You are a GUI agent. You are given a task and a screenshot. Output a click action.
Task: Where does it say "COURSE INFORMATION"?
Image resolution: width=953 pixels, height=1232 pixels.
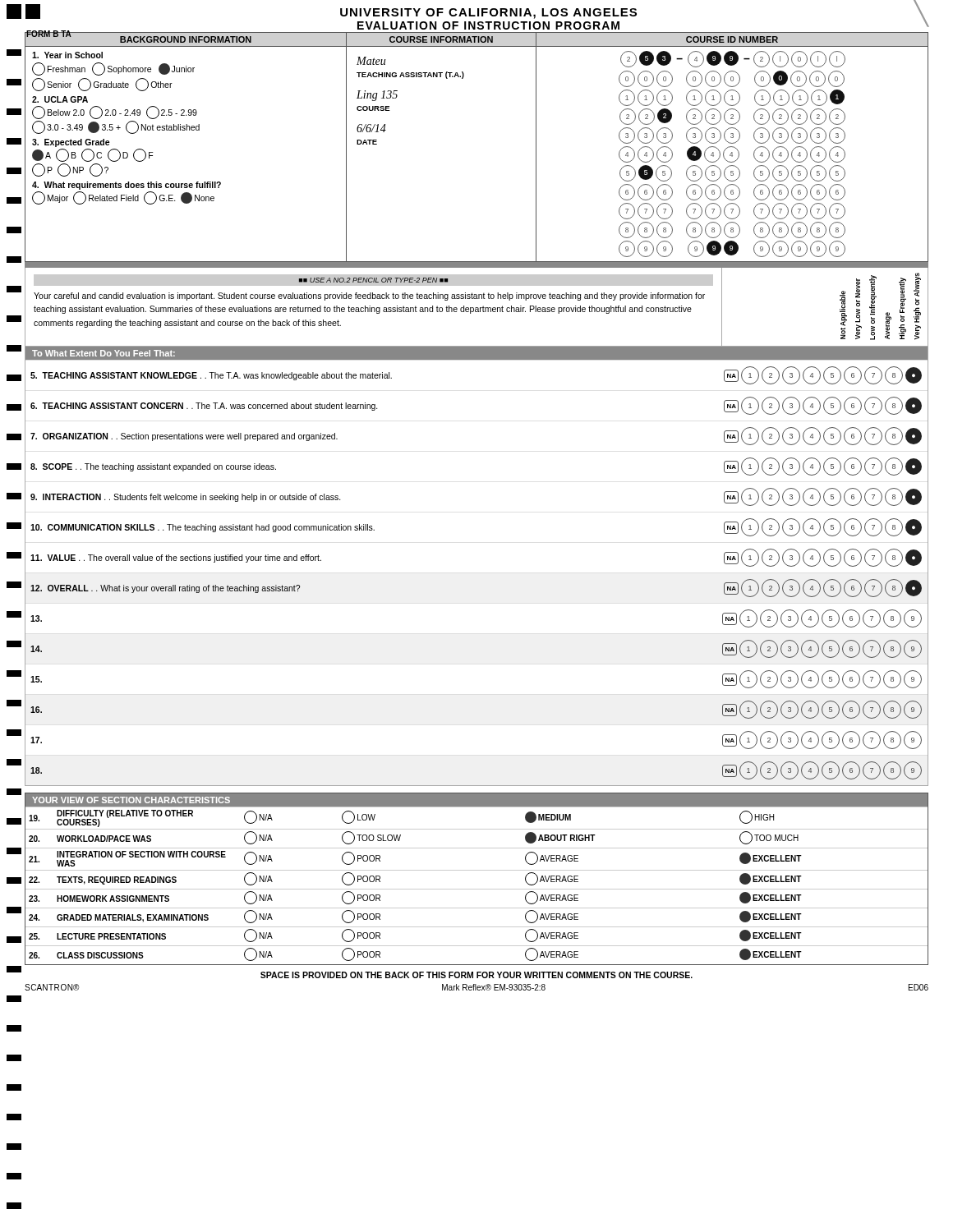point(441,39)
